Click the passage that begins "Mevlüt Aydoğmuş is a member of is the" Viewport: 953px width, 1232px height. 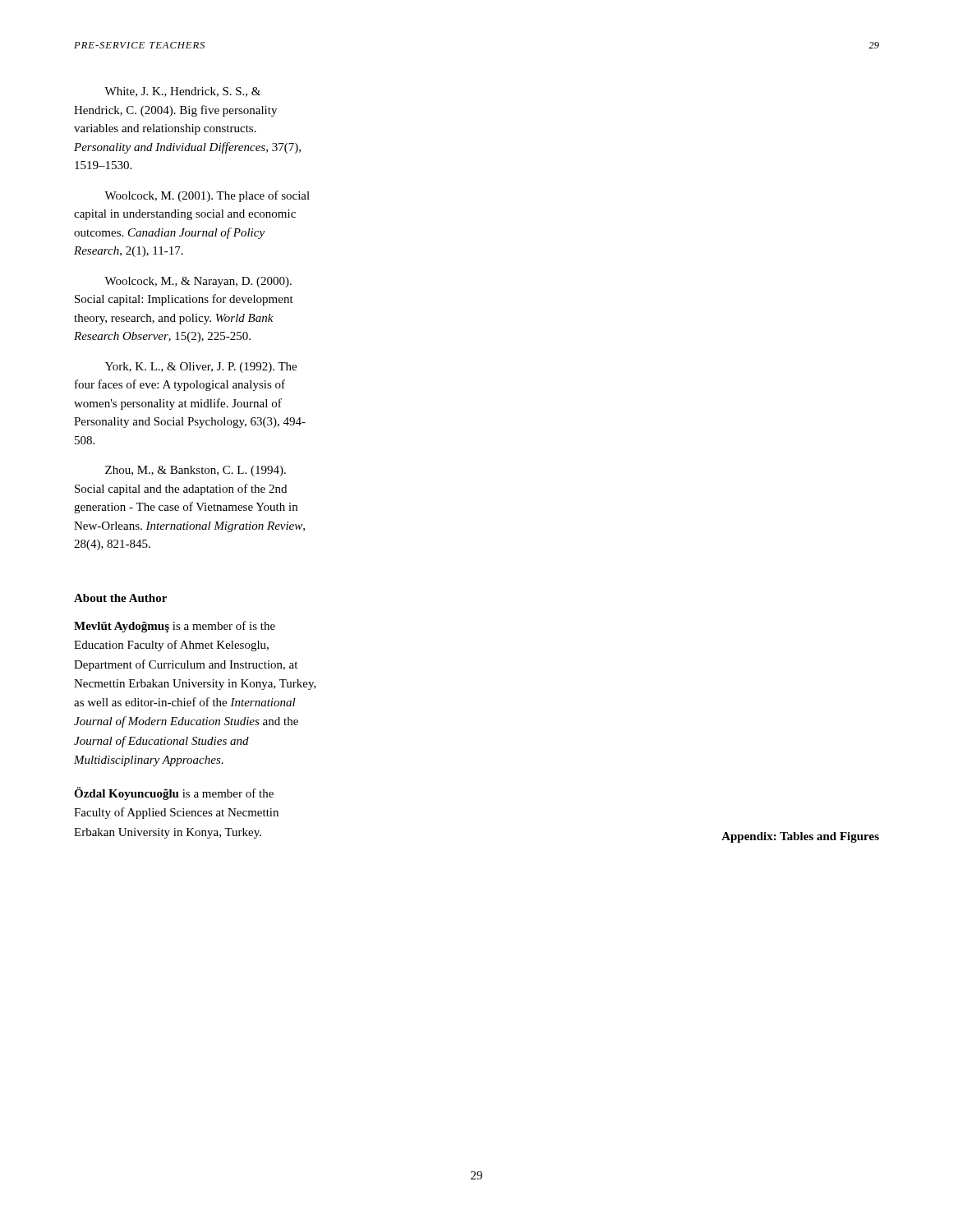click(195, 693)
